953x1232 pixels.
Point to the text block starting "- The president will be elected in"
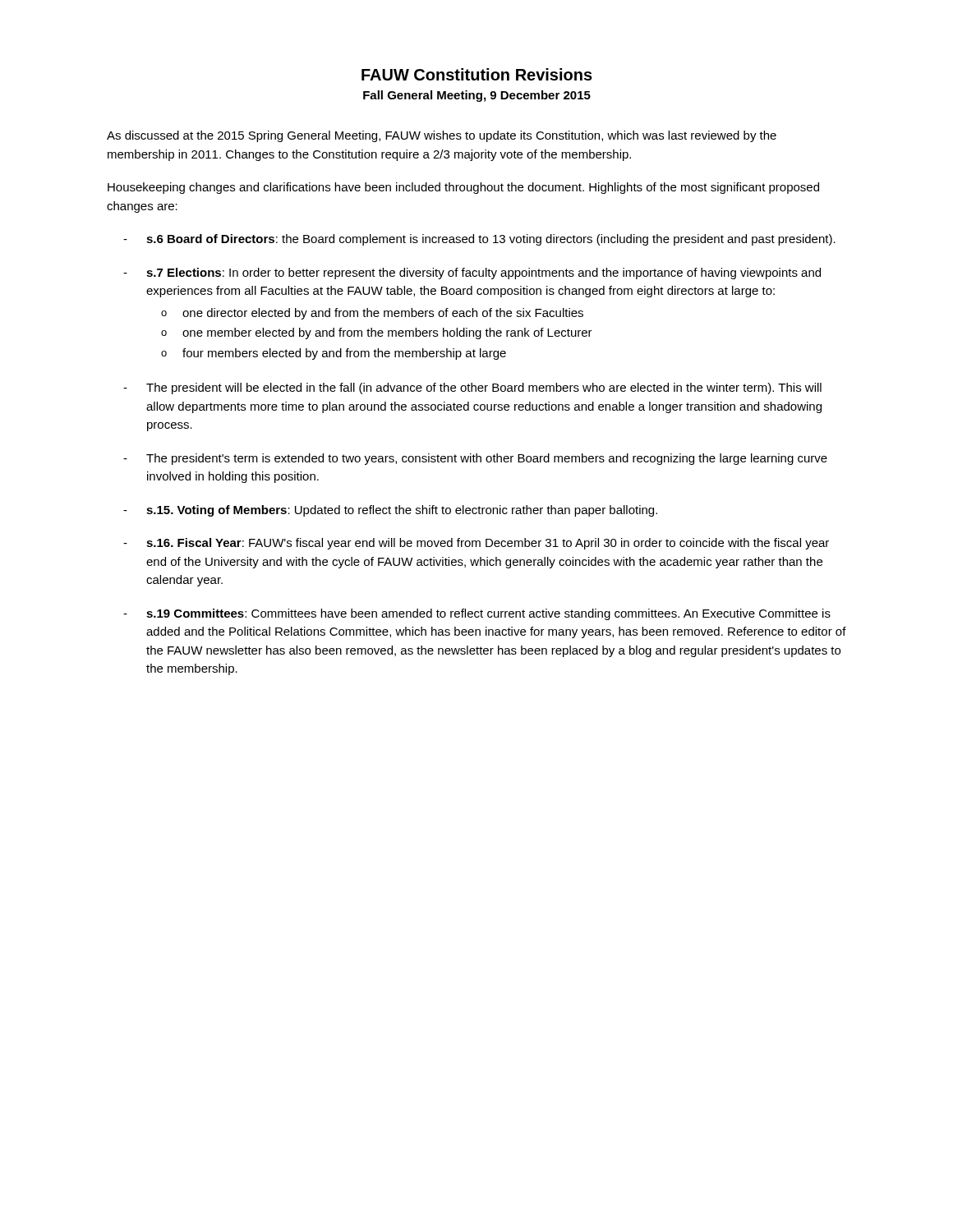[x=485, y=406]
